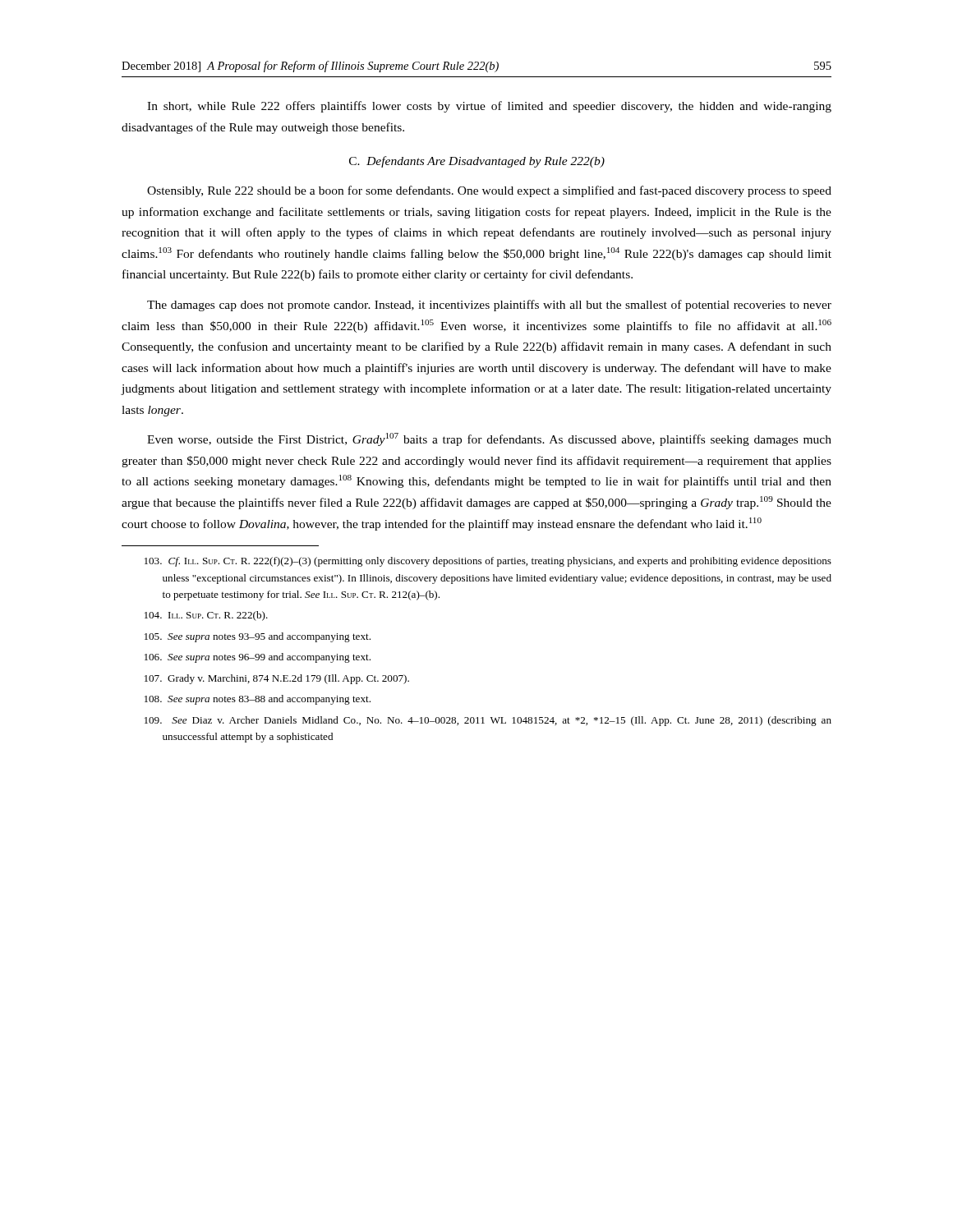Select the text block that says "Even worse, outside the"
This screenshot has height=1232, width=953.
click(x=476, y=480)
